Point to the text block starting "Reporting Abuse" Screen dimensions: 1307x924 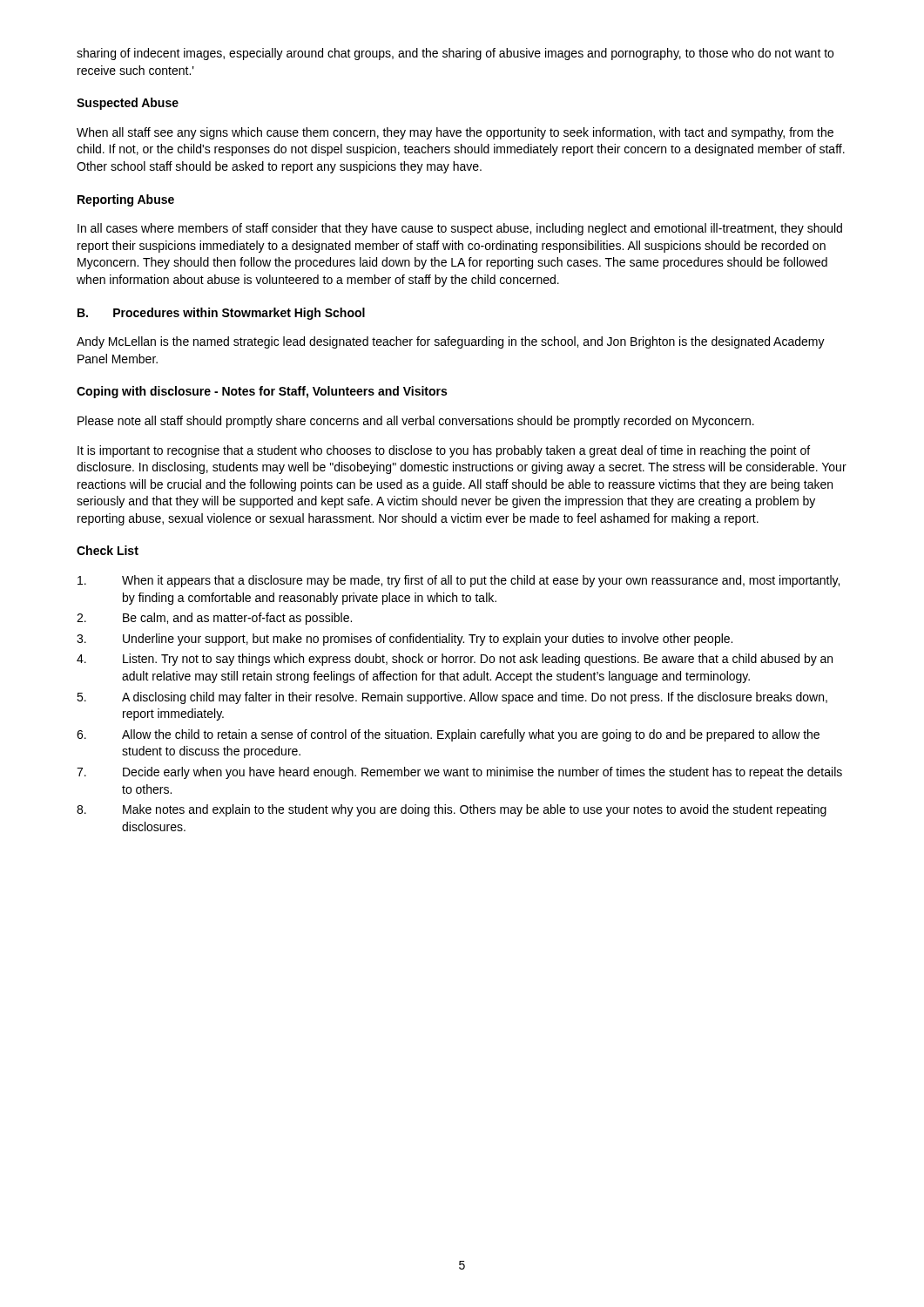click(126, 200)
